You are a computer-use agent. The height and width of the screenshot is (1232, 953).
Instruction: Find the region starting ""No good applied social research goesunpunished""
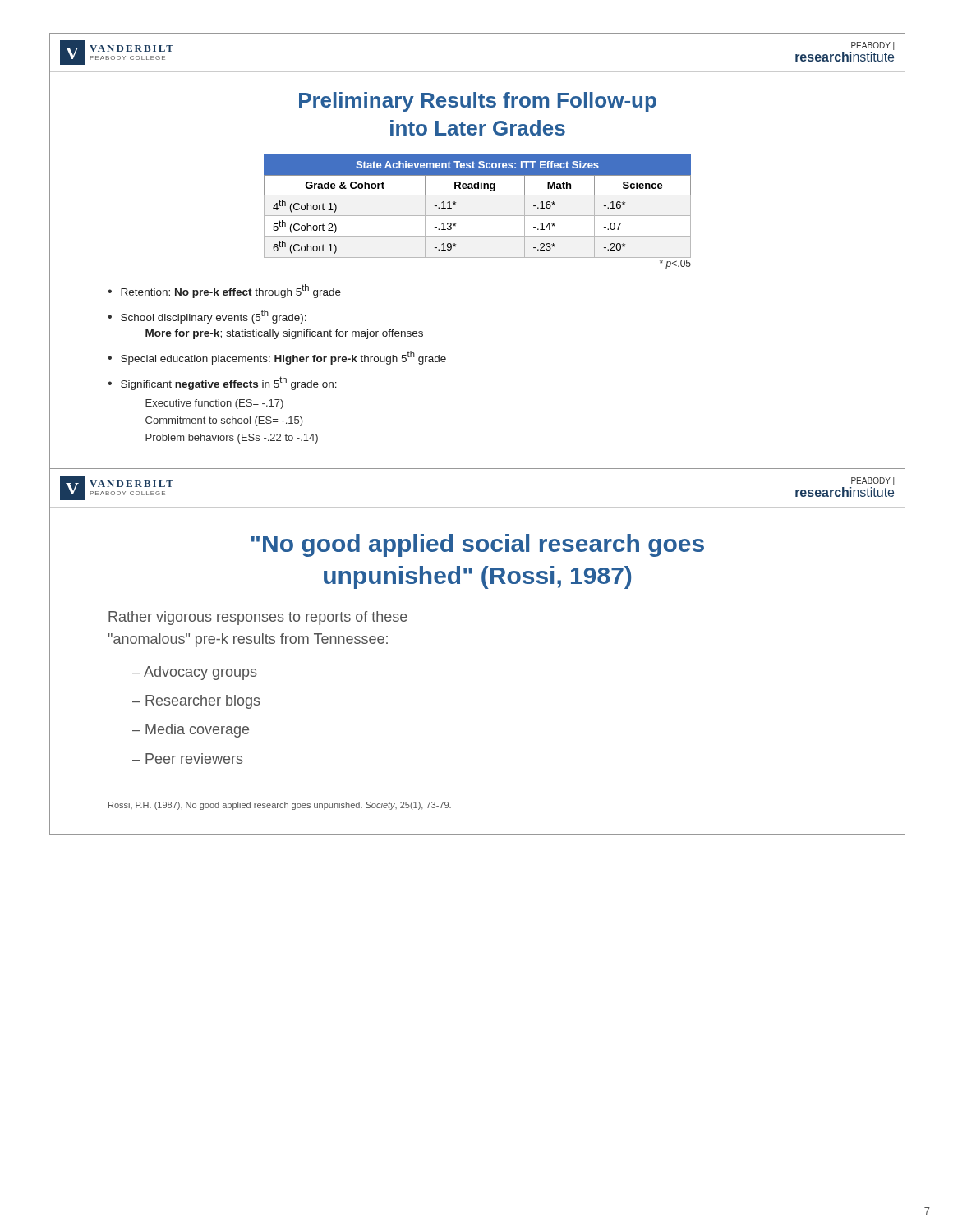coord(477,559)
